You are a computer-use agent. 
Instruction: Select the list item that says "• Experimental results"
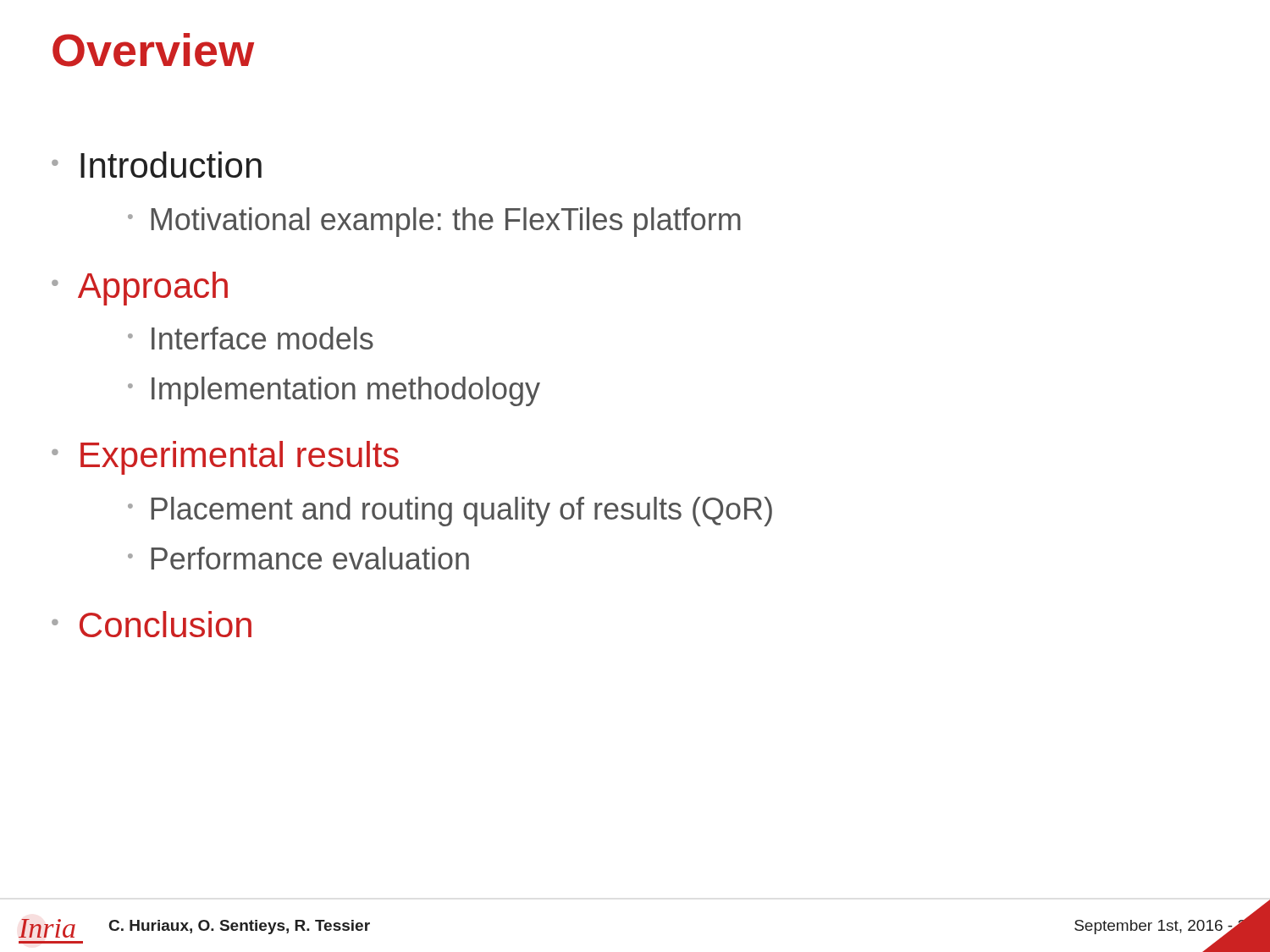(225, 455)
